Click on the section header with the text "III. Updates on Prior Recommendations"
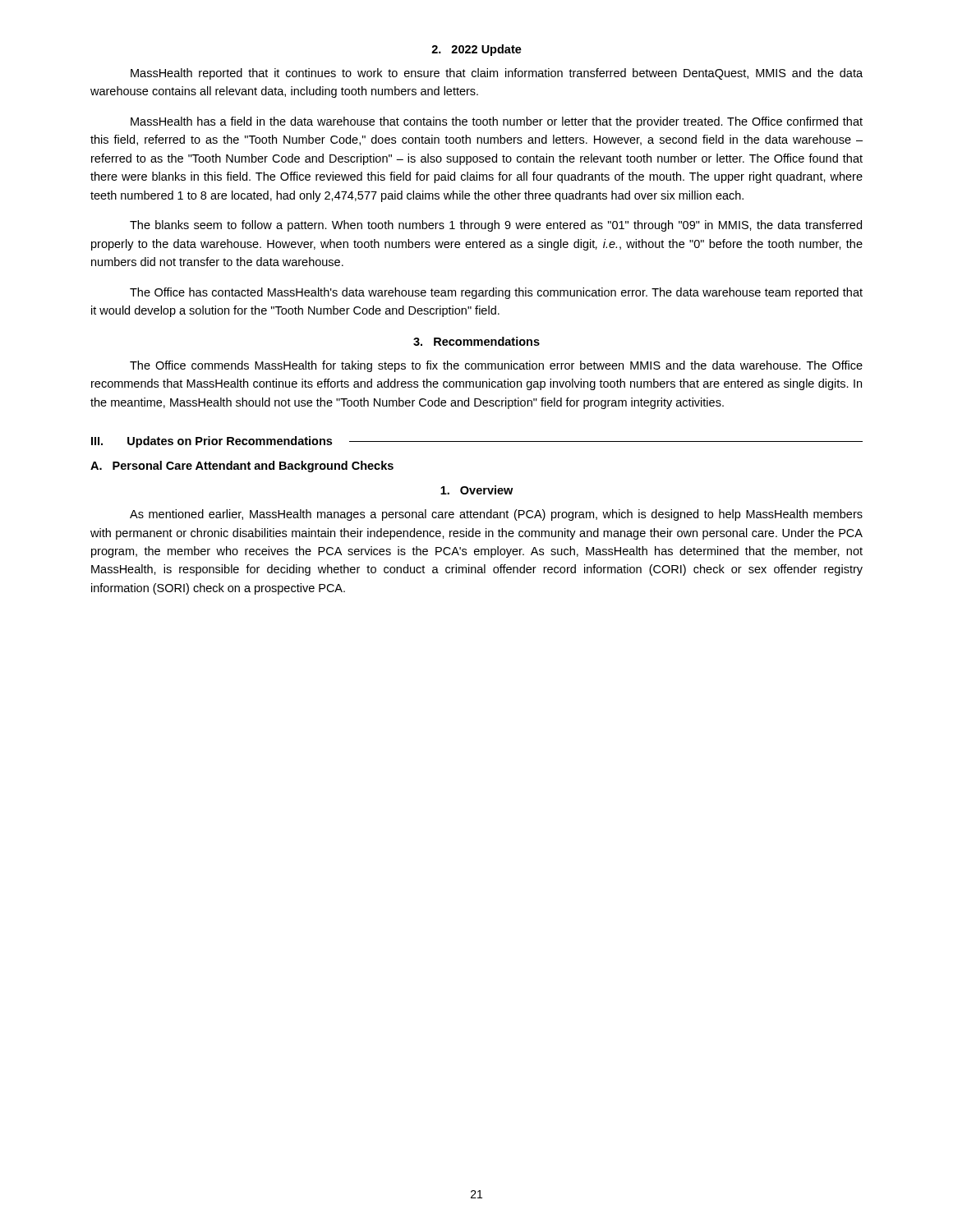Image resolution: width=953 pixels, height=1232 pixels. tap(476, 441)
